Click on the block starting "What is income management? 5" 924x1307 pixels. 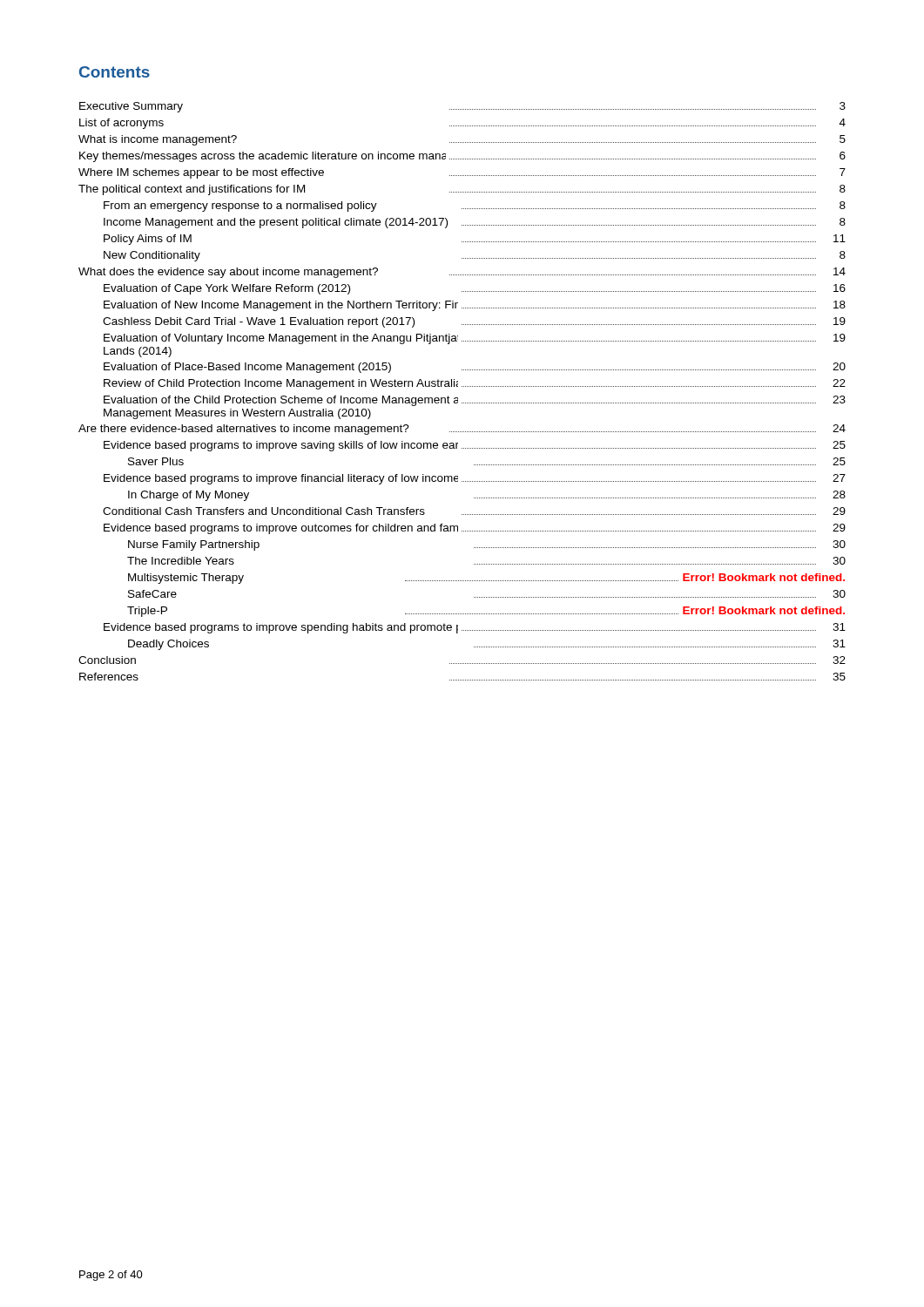coord(462,139)
